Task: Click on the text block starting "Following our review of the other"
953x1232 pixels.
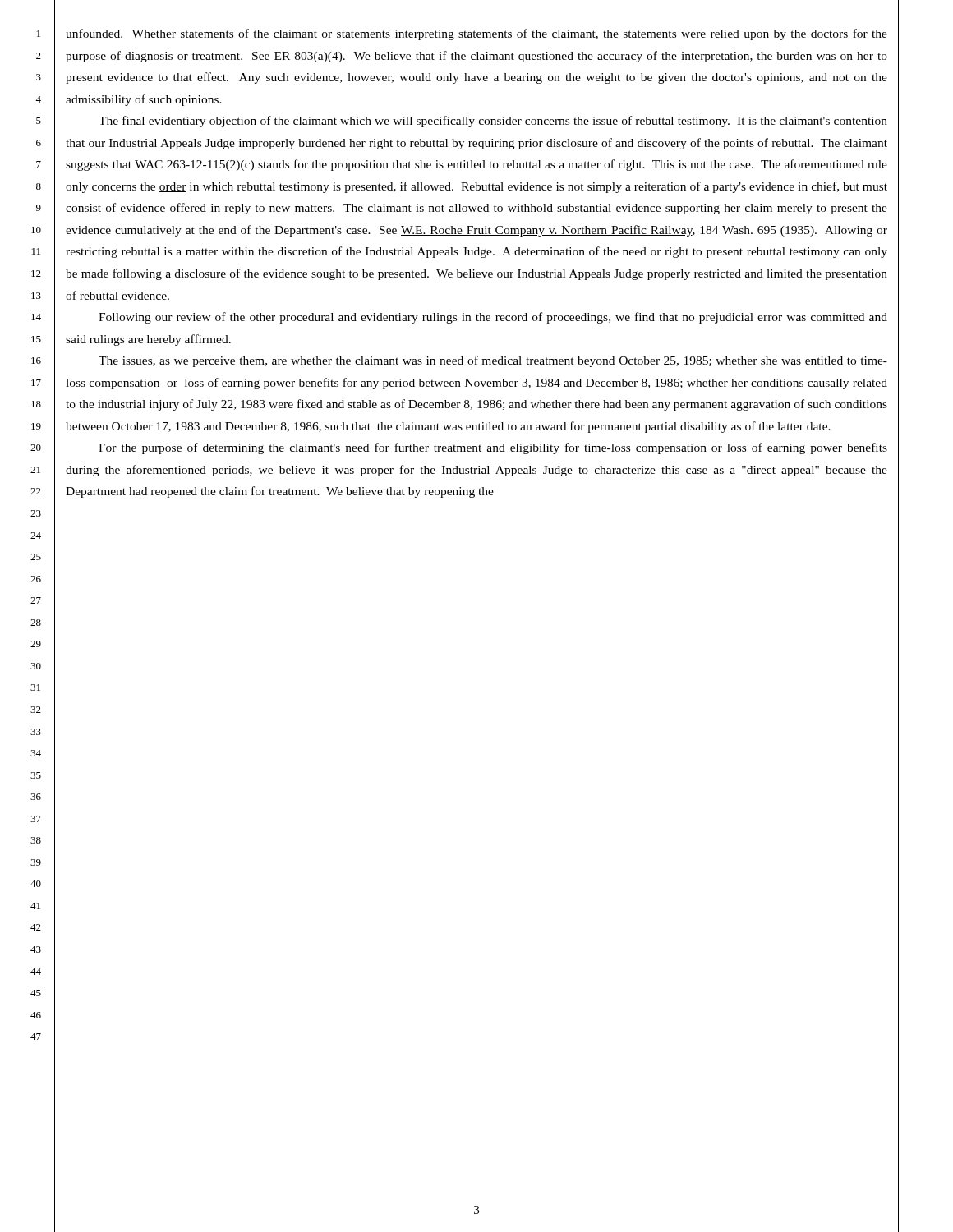Action: pyautogui.click(x=476, y=328)
